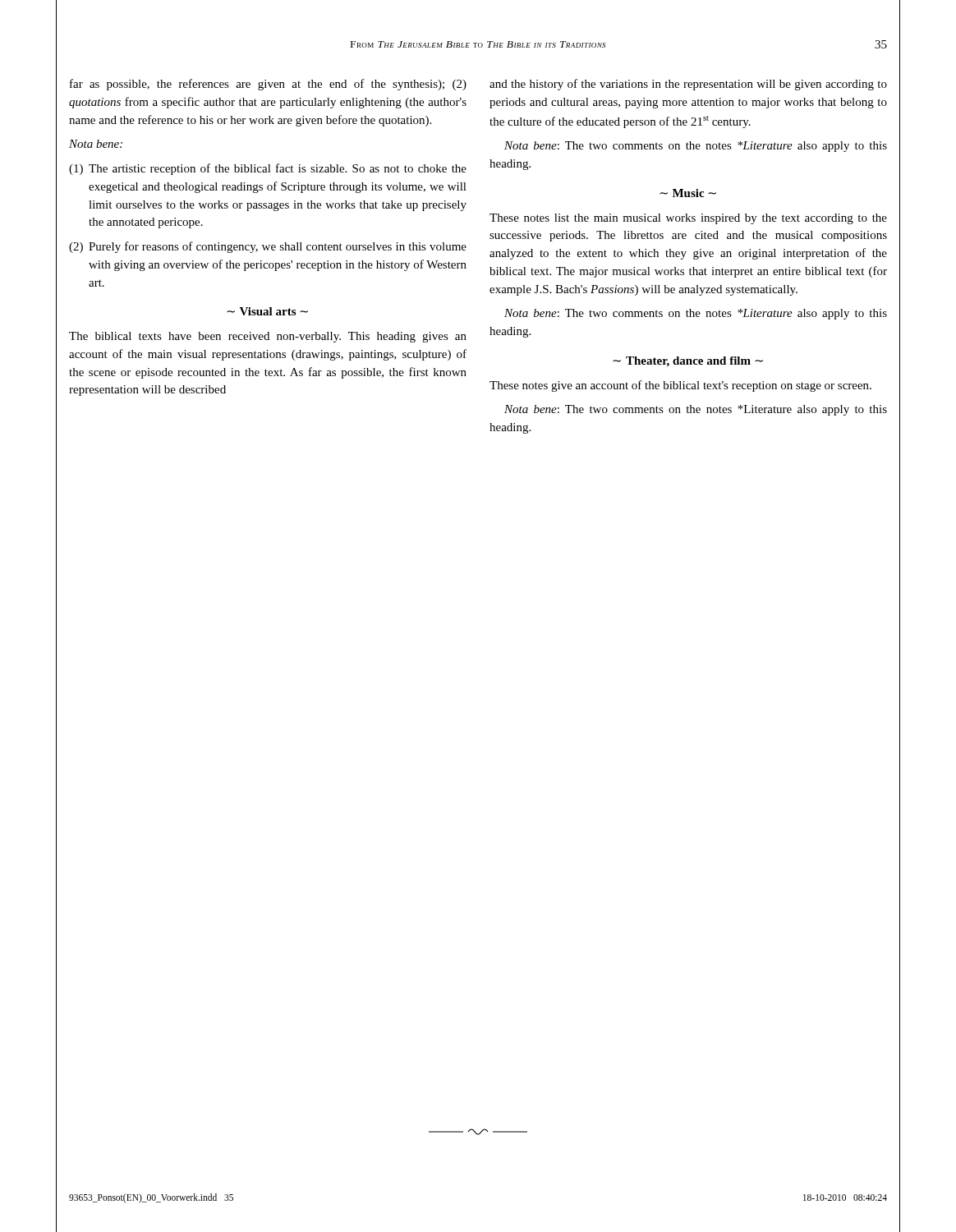Locate the text block that says "These notes give an account of the biblical"
Screen dimensions: 1232x956
pyautogui.click(x=688, y=407)
